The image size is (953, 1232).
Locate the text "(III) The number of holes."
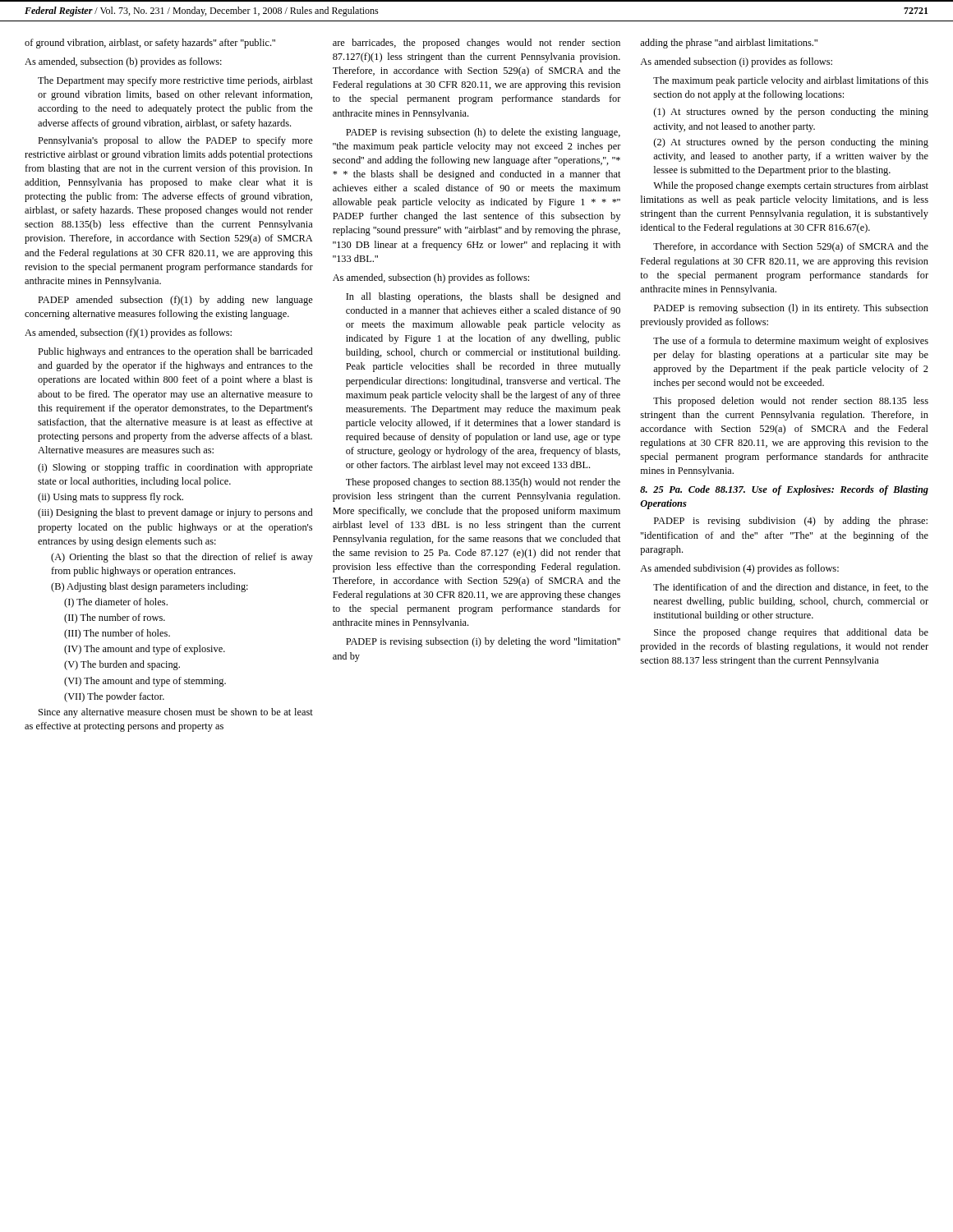pyautogui.click(x=117, y=634)
